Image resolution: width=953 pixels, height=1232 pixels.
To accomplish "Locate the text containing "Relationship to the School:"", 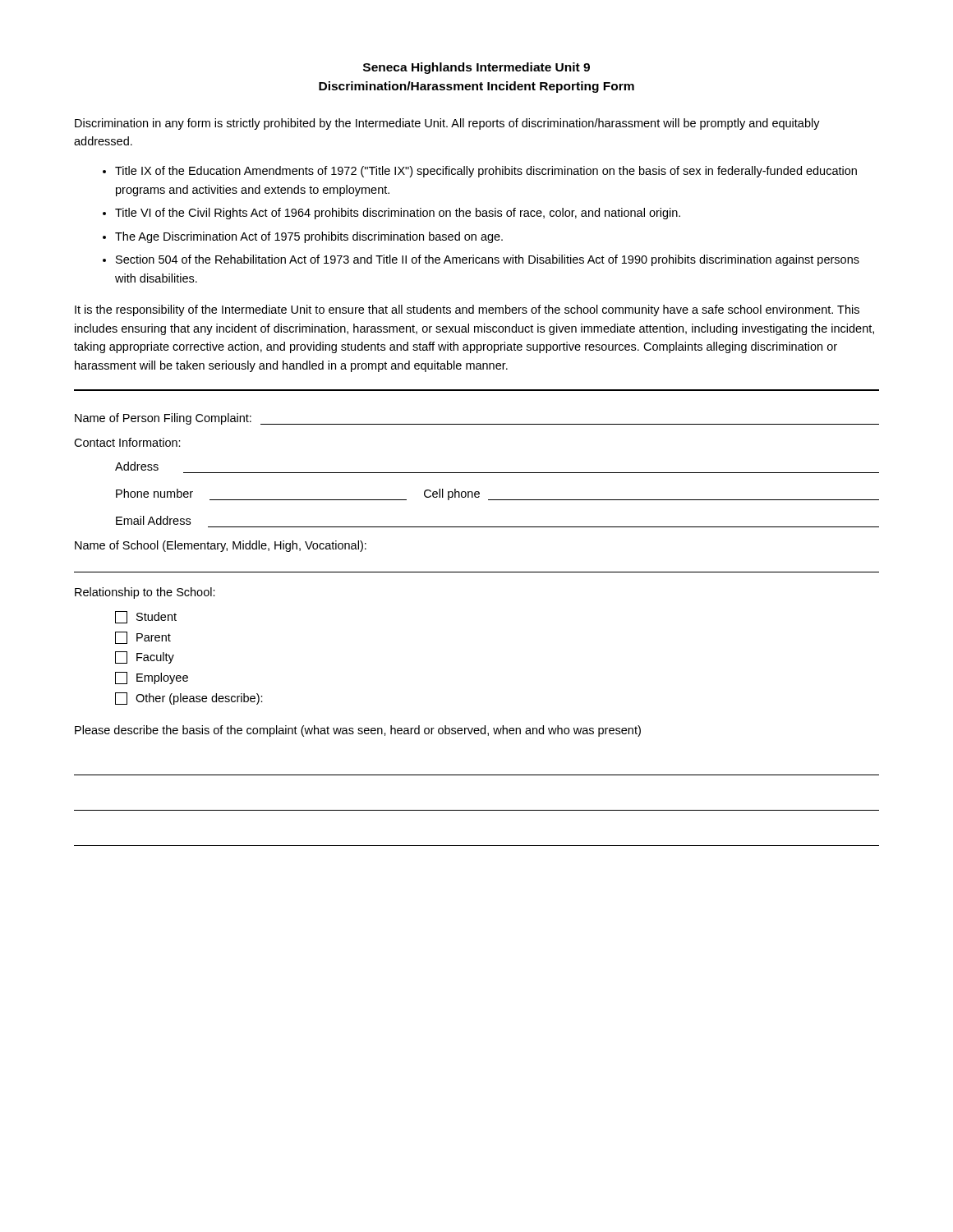I will (x=145, y=592).
